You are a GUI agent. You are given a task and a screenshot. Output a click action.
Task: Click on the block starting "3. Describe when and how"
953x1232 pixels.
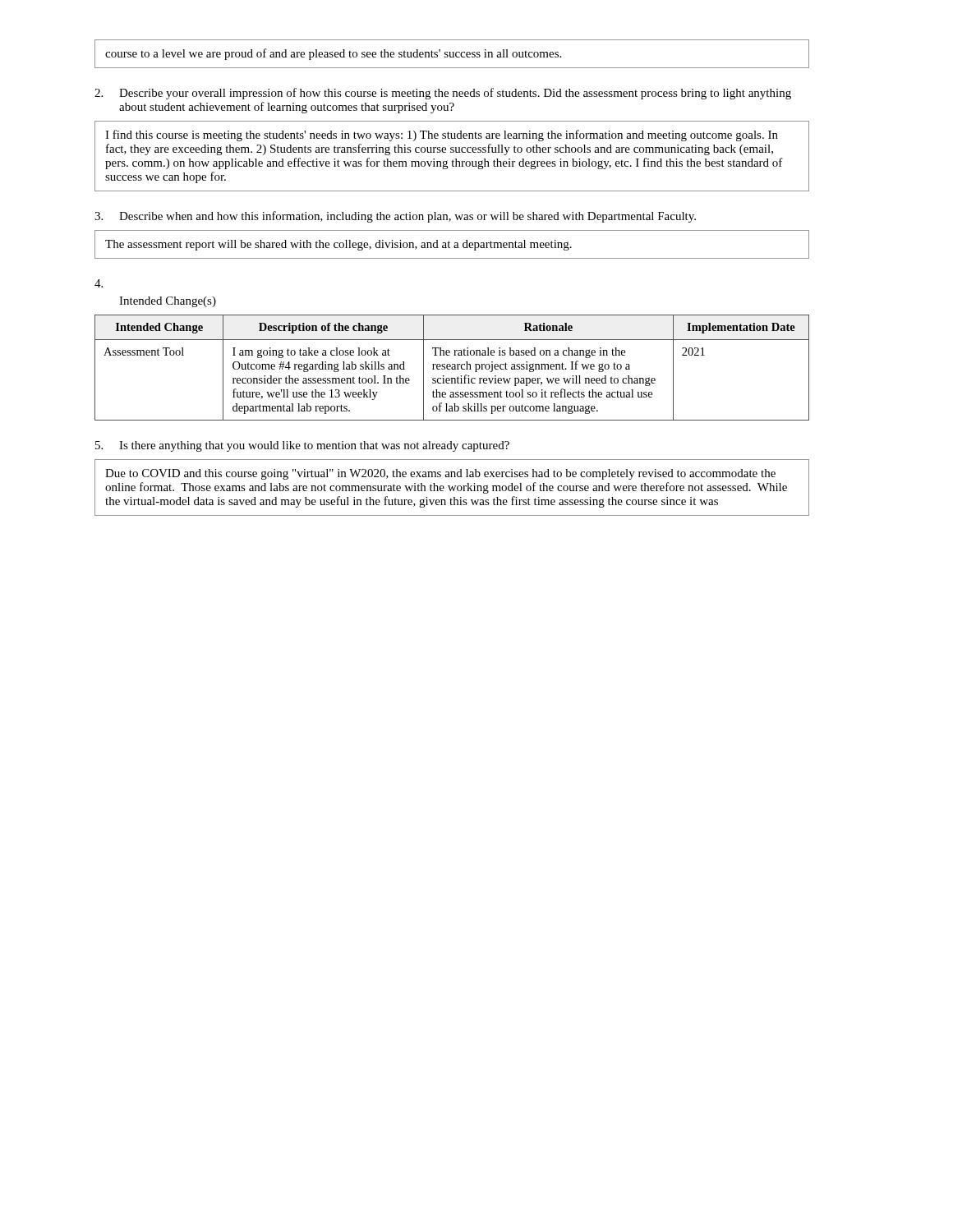pyautogui.click(x=452, y=216)
